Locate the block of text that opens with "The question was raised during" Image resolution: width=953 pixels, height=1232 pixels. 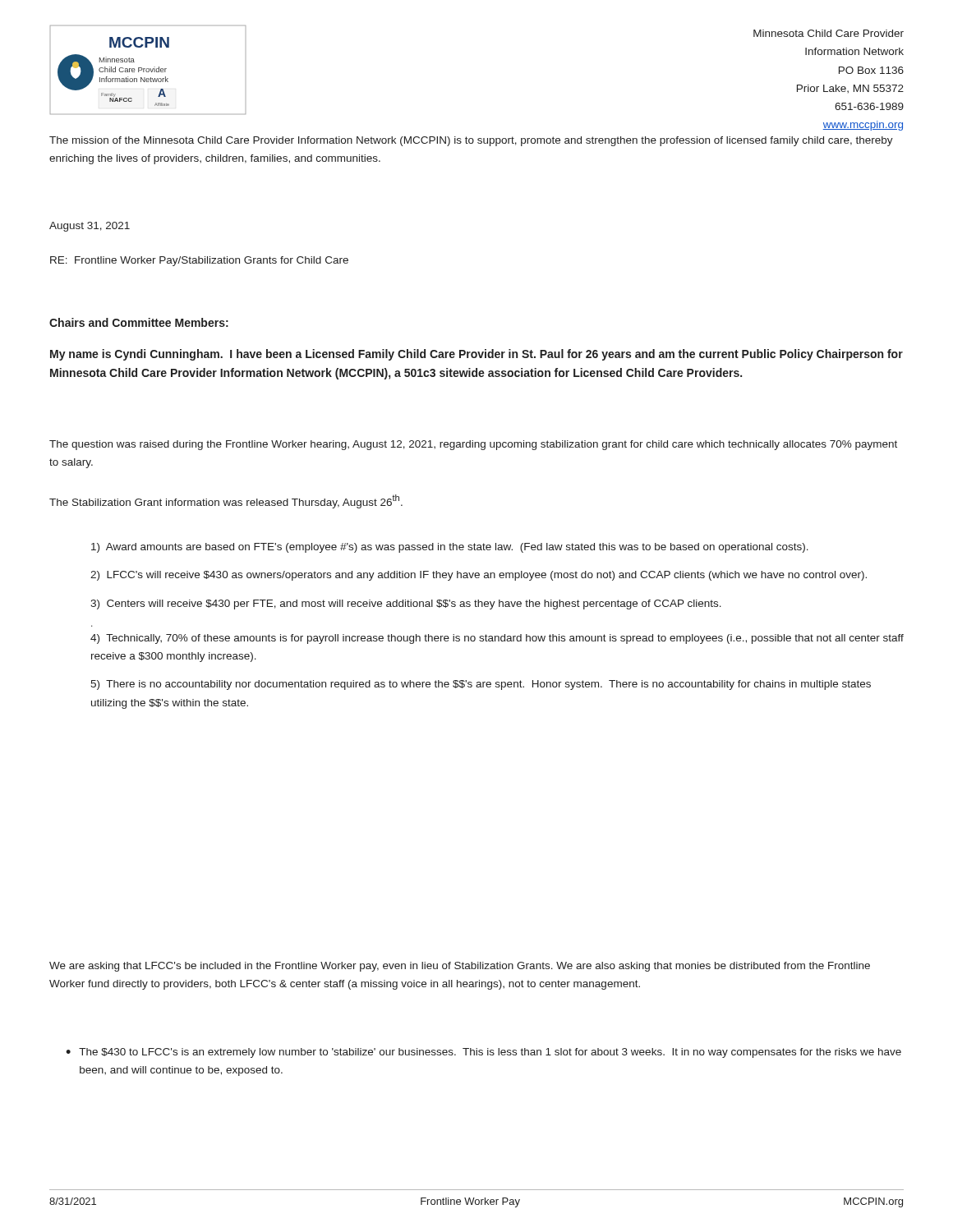(473, 453)
